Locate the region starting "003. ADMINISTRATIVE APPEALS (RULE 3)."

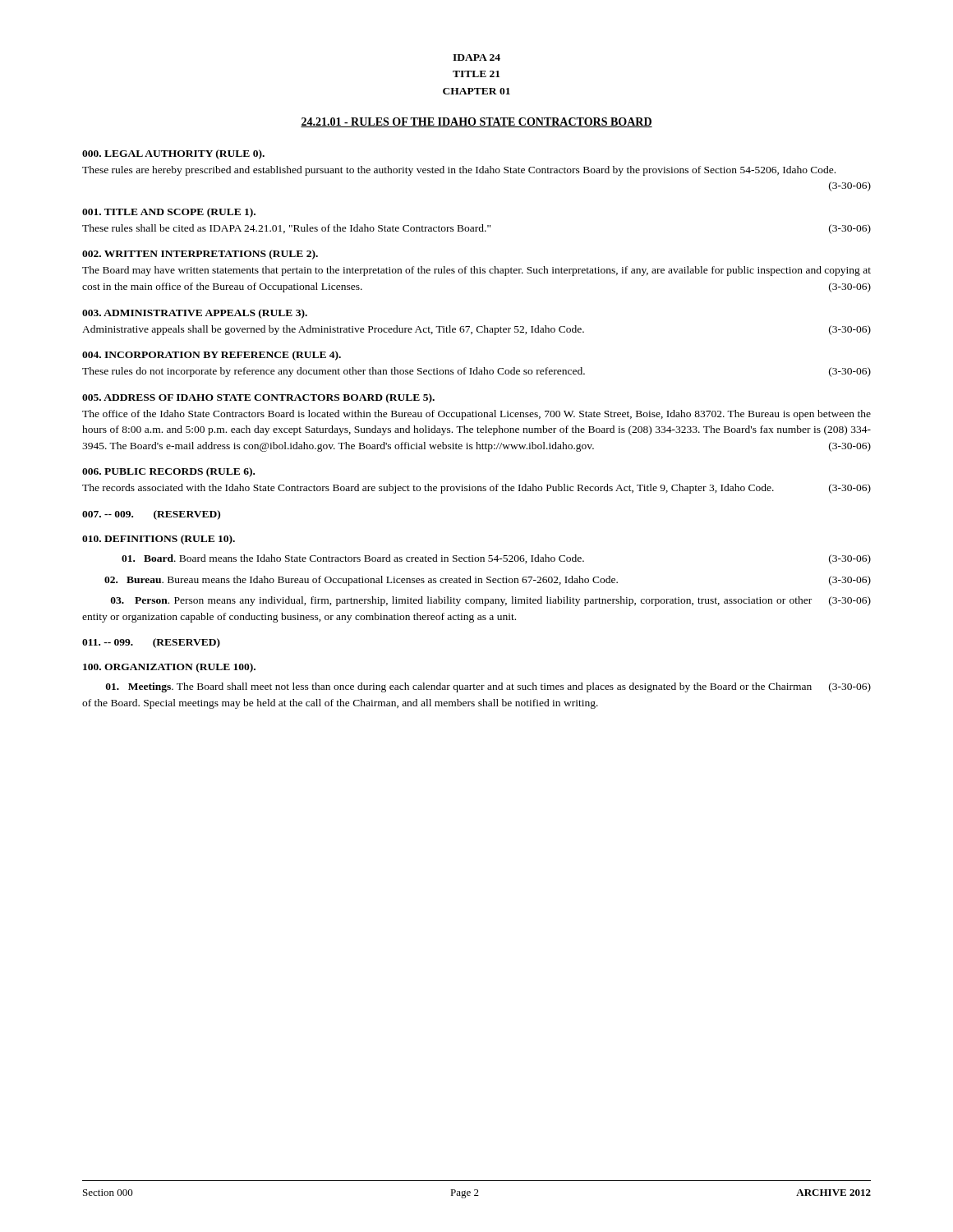click(x=195, y=312)
